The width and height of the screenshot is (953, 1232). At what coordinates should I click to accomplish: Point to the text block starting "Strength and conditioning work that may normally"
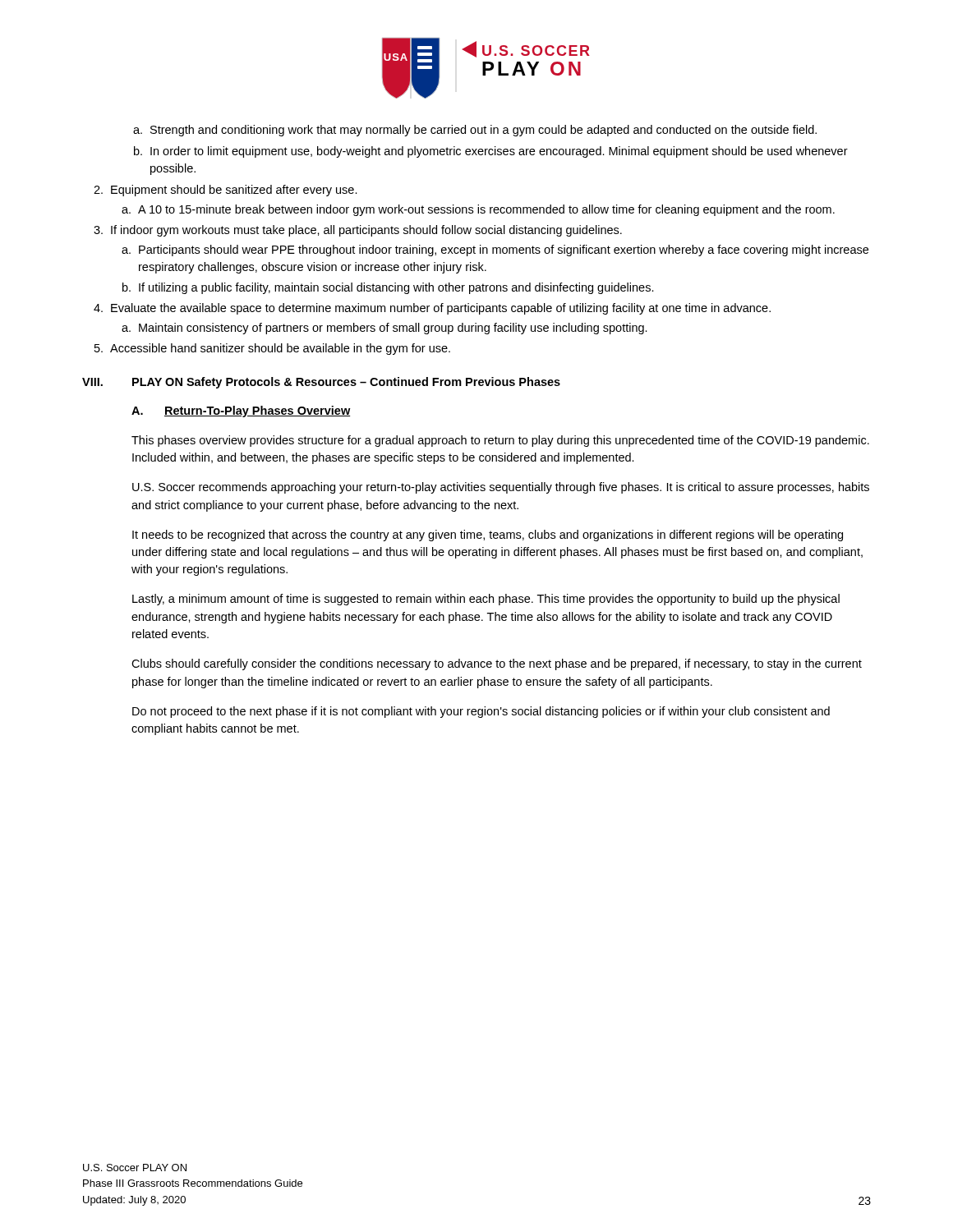tap(484, 130)
